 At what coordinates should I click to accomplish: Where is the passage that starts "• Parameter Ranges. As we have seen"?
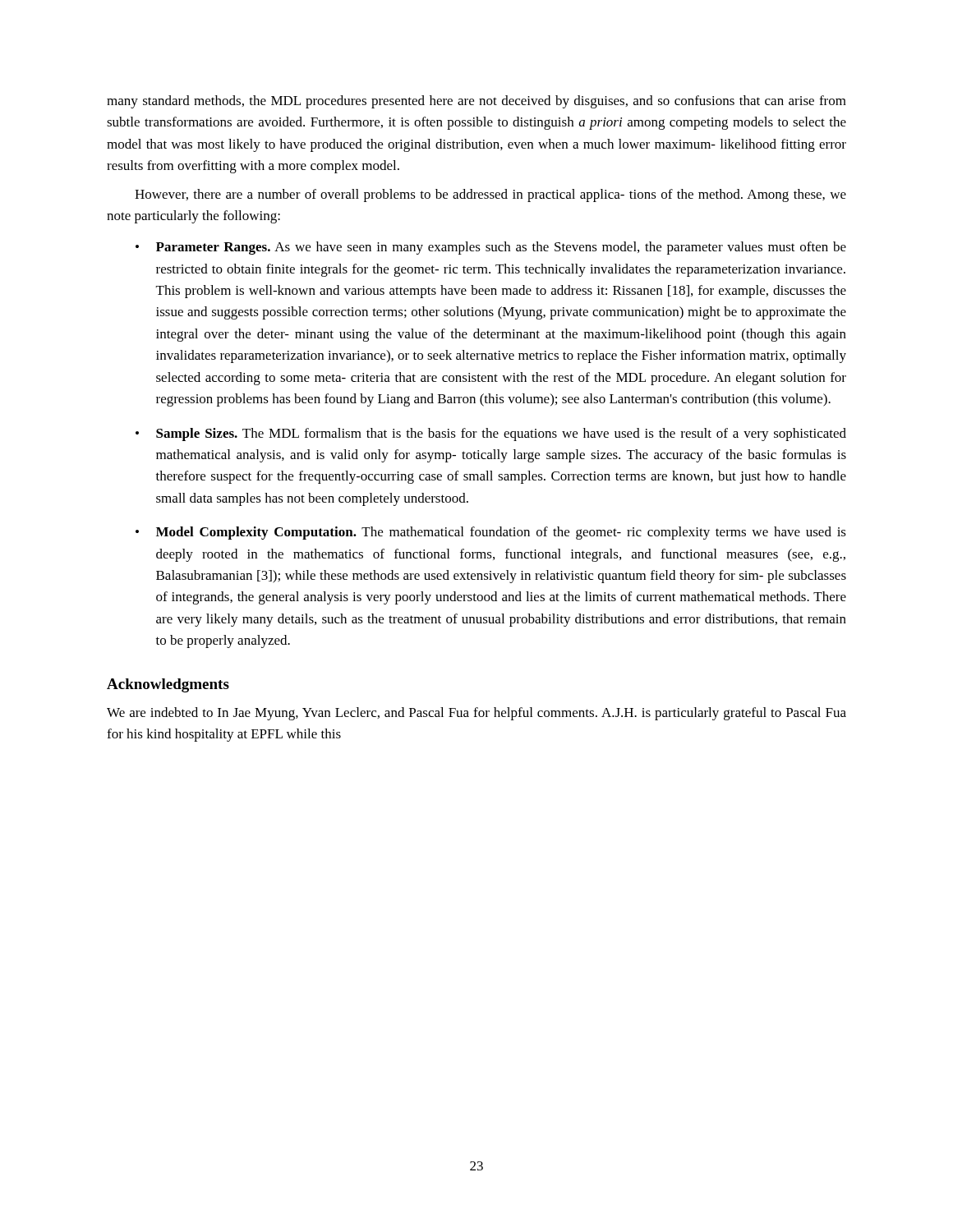tap(490, 323)
